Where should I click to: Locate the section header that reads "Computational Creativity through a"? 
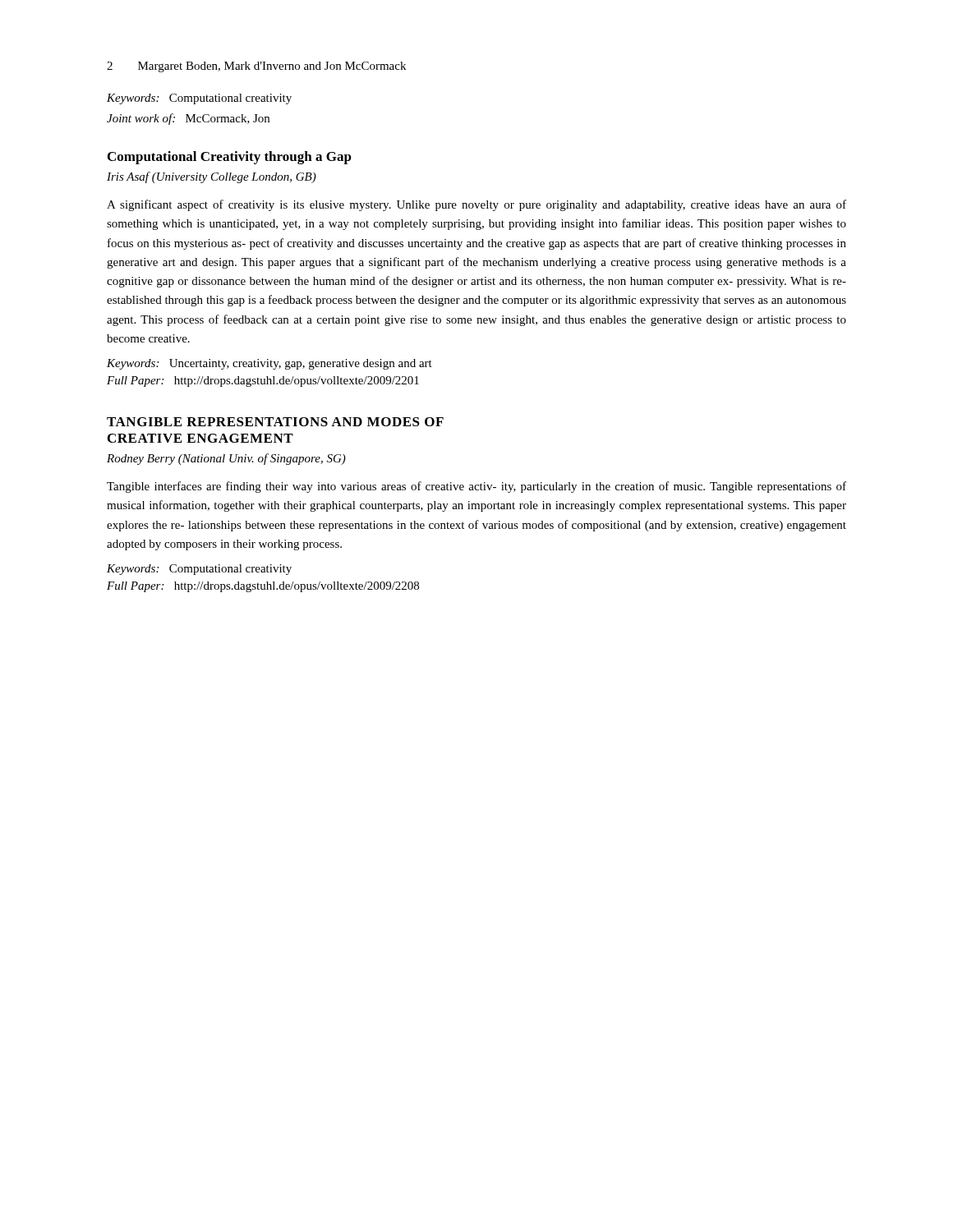click(229, 156)
